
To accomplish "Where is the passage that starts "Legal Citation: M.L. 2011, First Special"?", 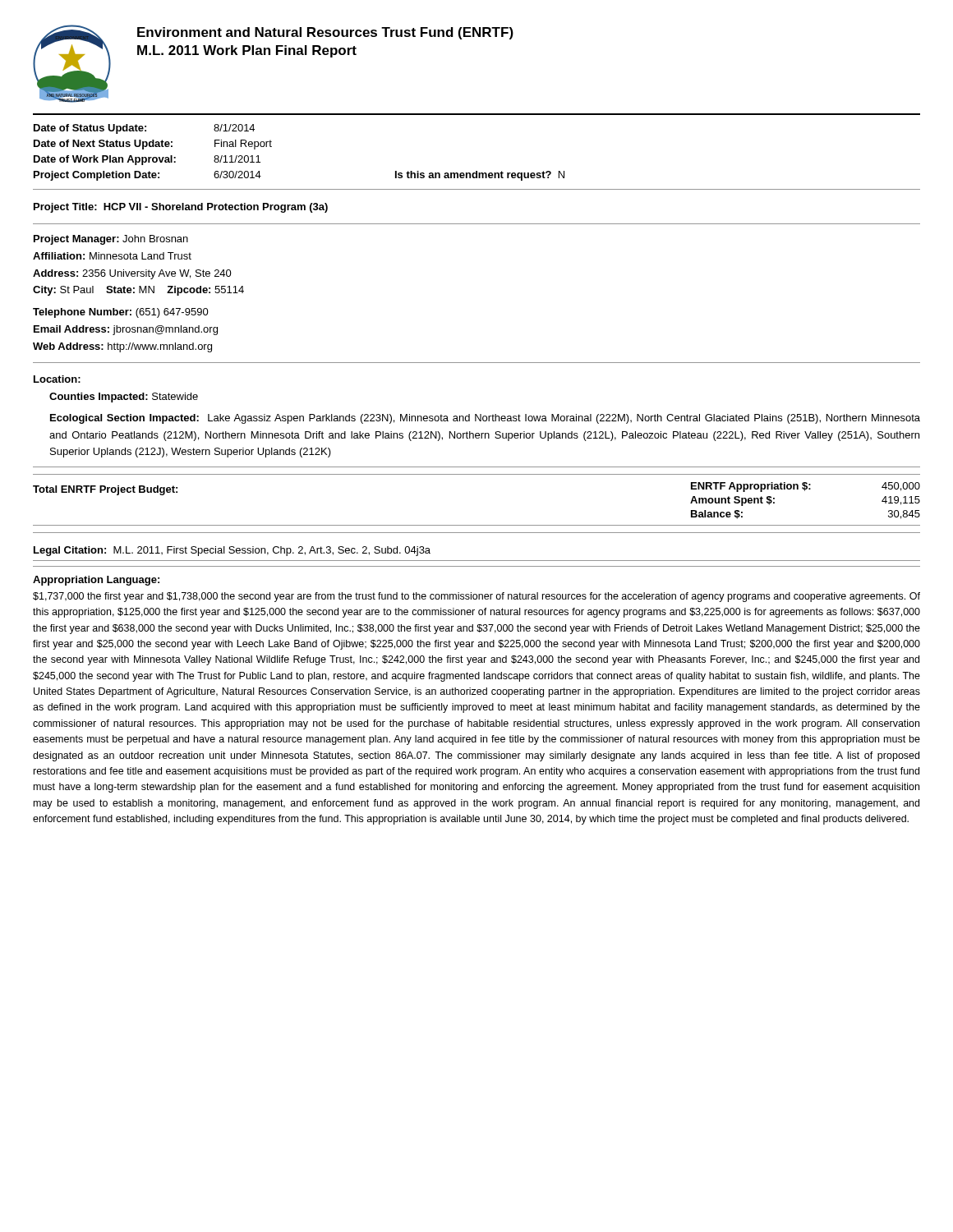I will pos(232,550).
